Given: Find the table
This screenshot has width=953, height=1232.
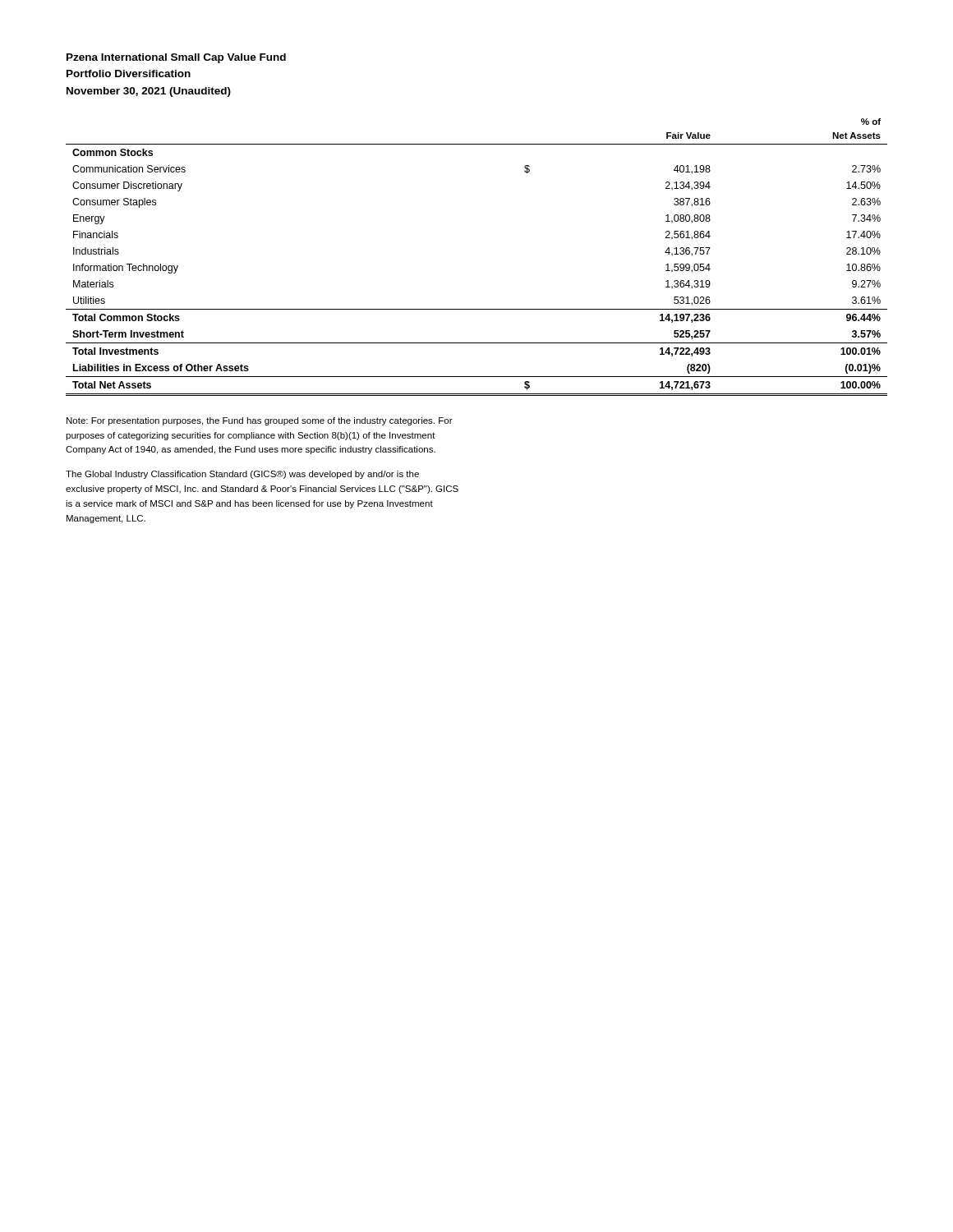Looking at the screenshot, I should tap(476, 255).
